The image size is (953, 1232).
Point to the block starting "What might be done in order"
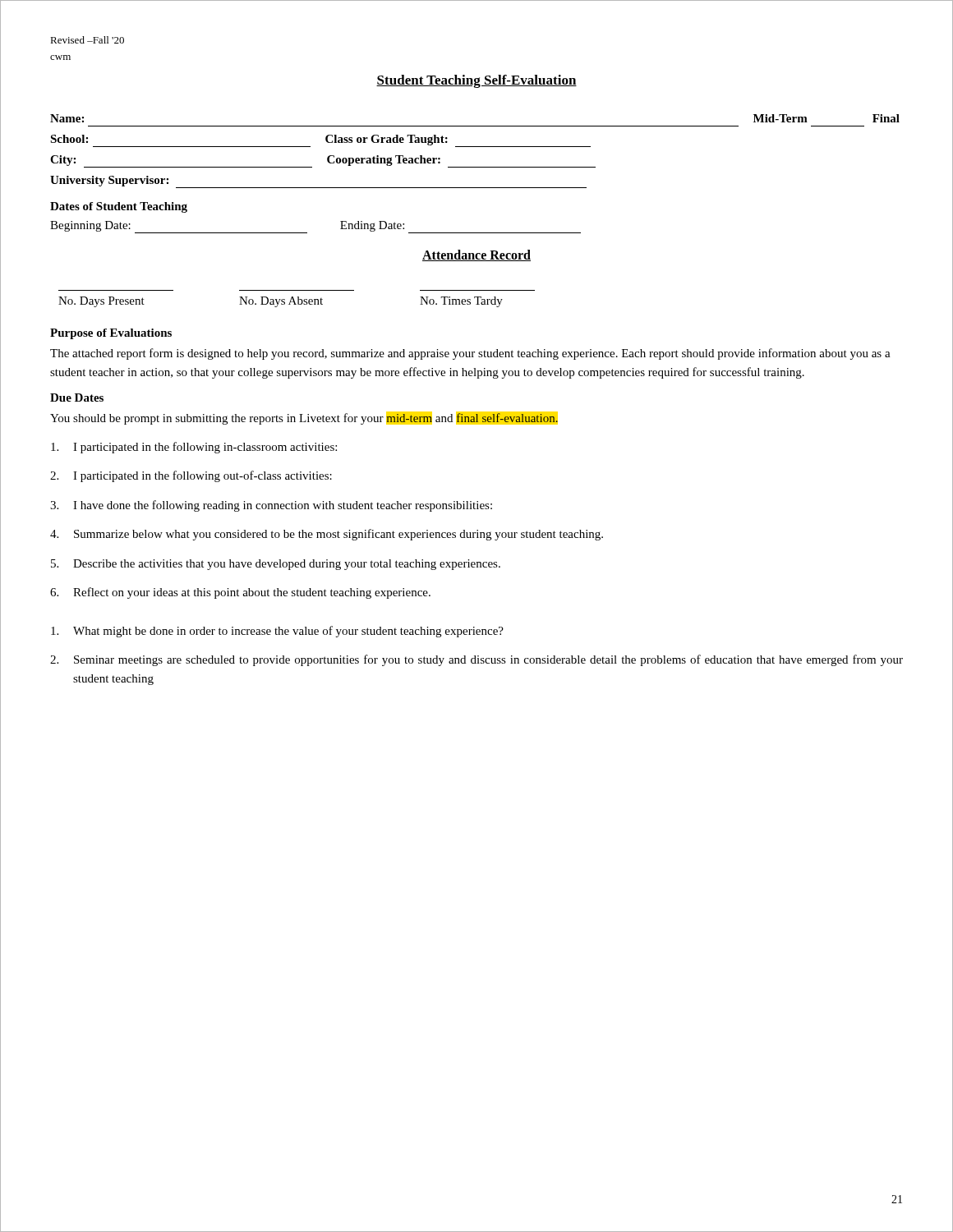pos(476,631)
